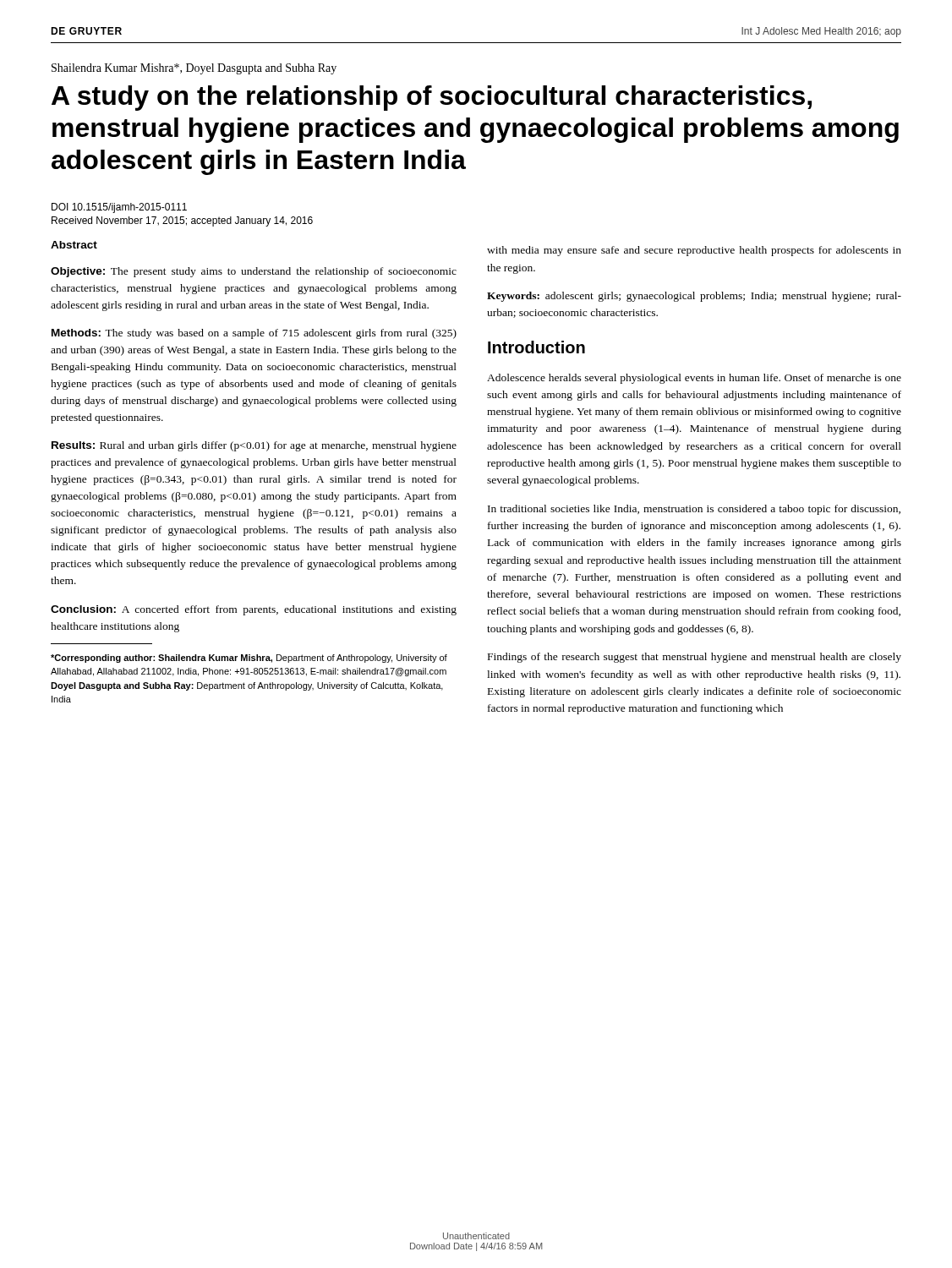Point to the element starting "In traditional societies like"
952x1268 pixels.
694,568
